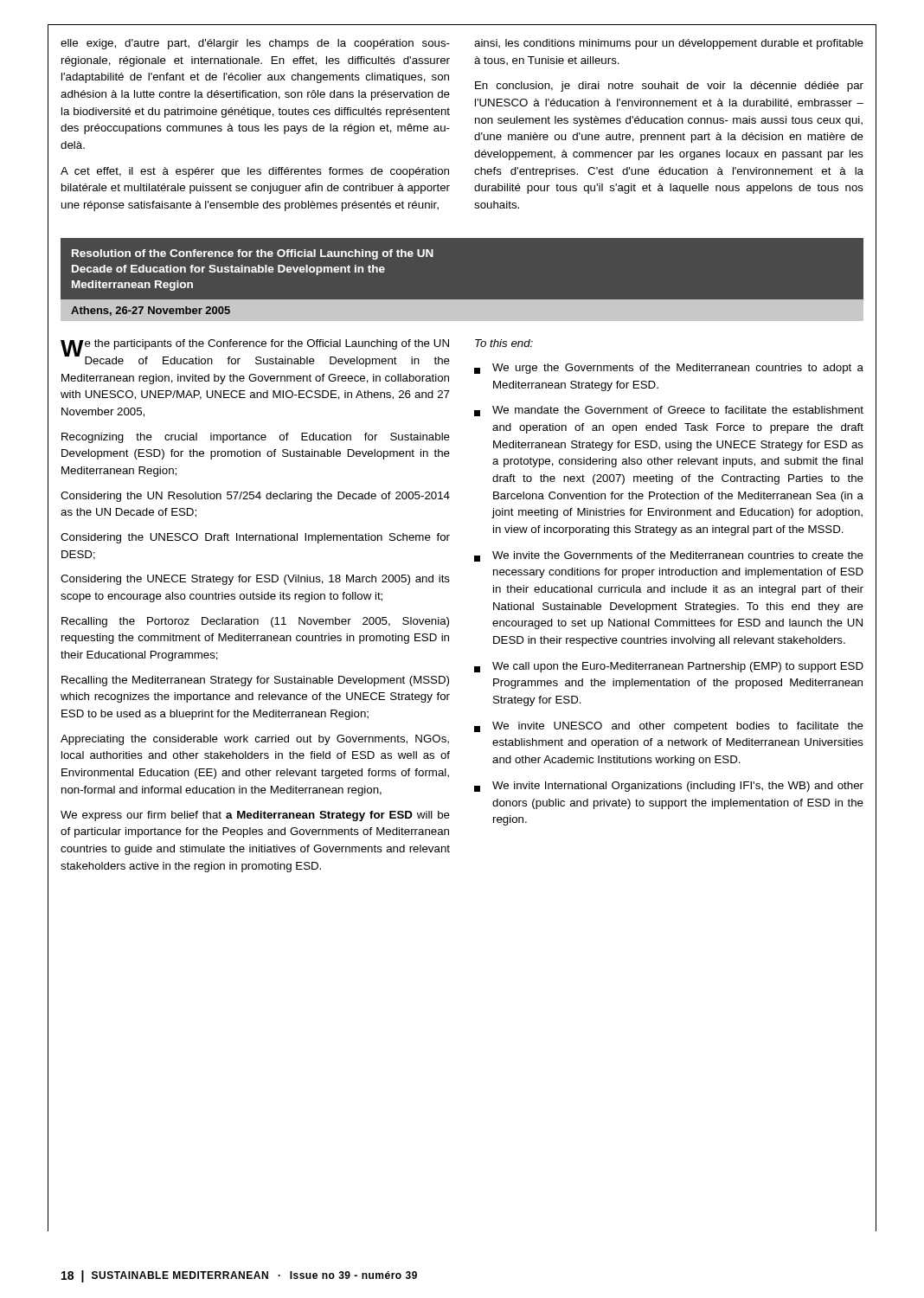Point to the element starting "We invite International Organizations"
The width and height of the screenshot is (924, 1298).
point(669,802)
